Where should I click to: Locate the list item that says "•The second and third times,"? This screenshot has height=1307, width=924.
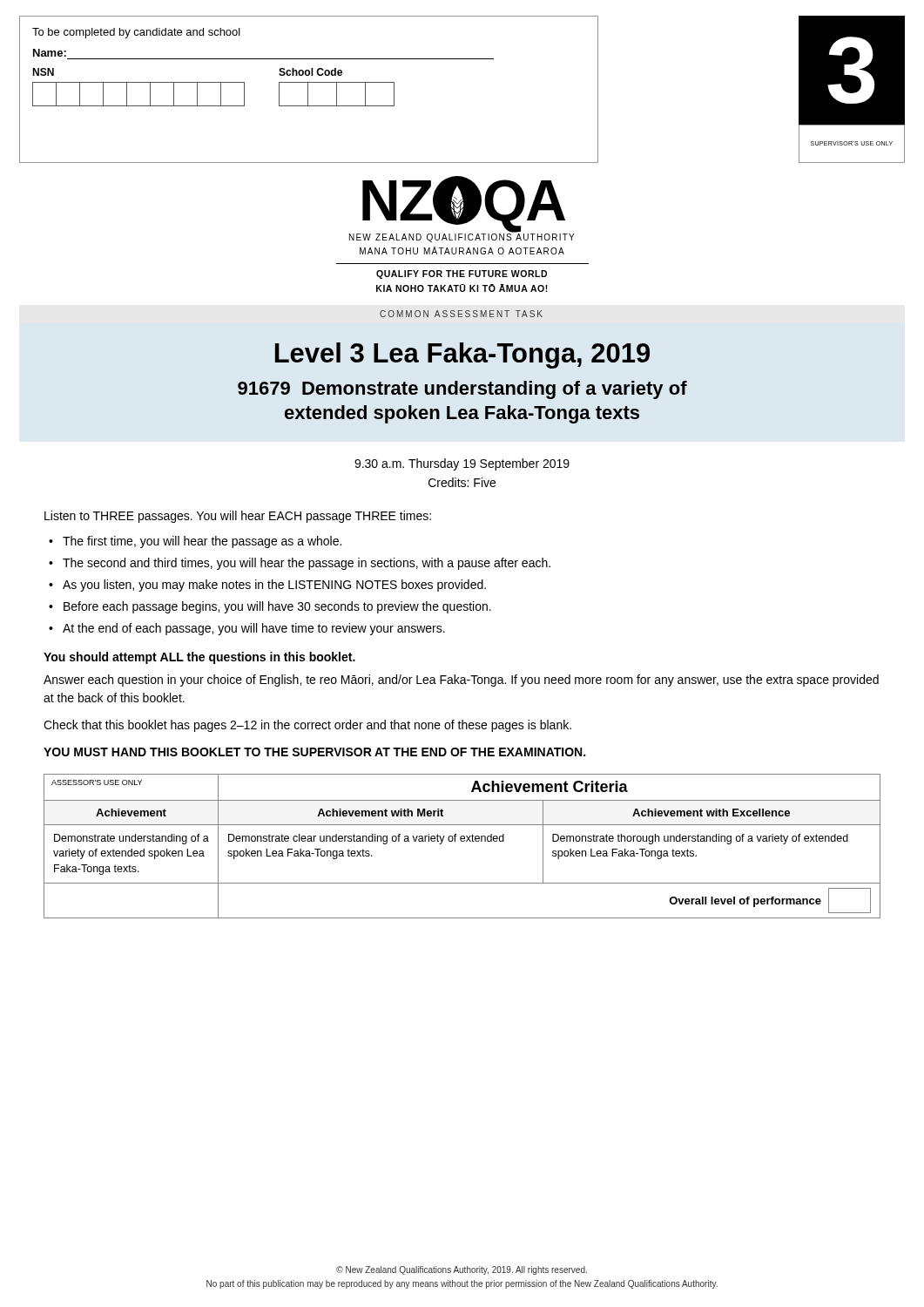click(x=300, y=563)
